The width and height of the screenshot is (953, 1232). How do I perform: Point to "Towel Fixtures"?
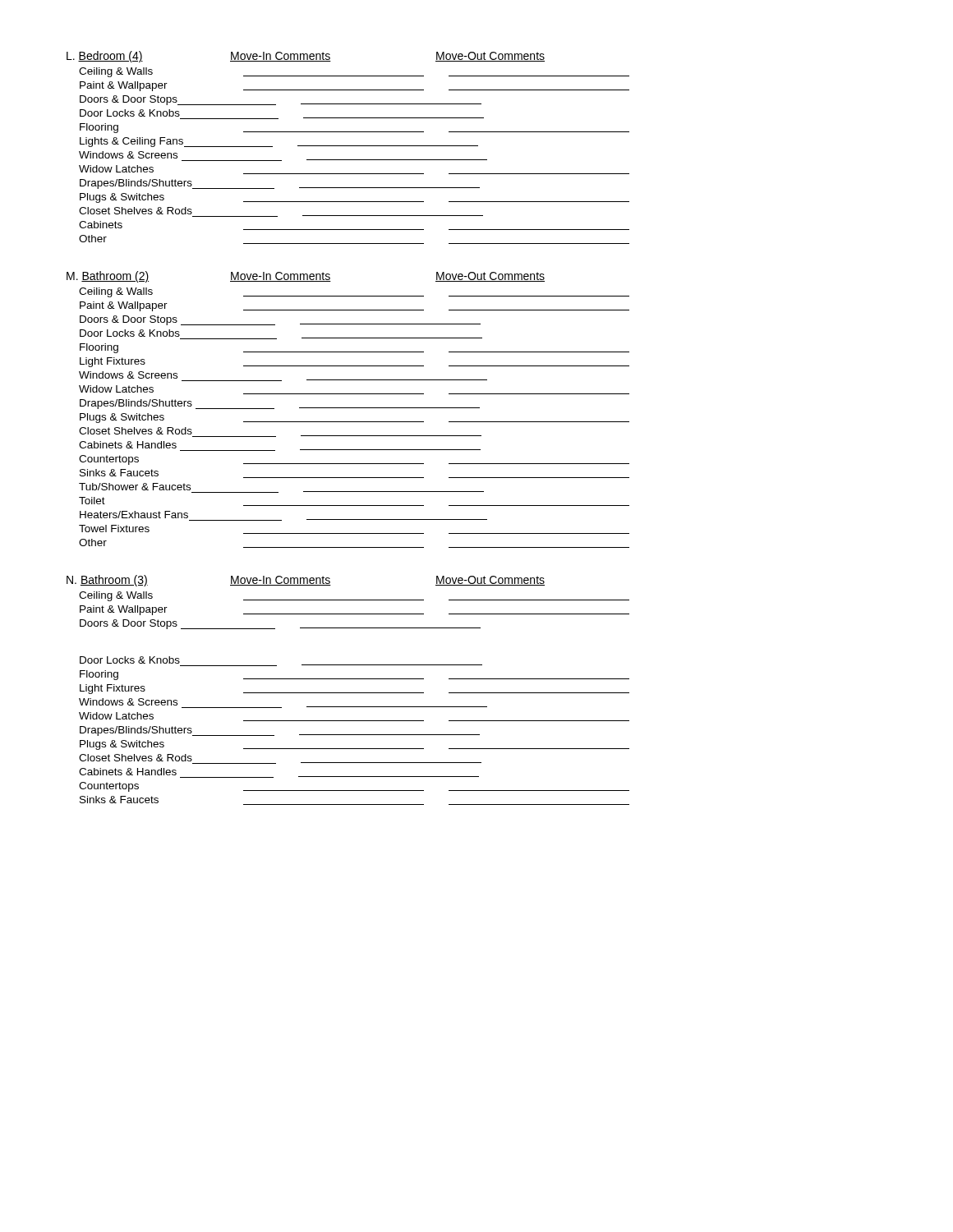(348, 528)
